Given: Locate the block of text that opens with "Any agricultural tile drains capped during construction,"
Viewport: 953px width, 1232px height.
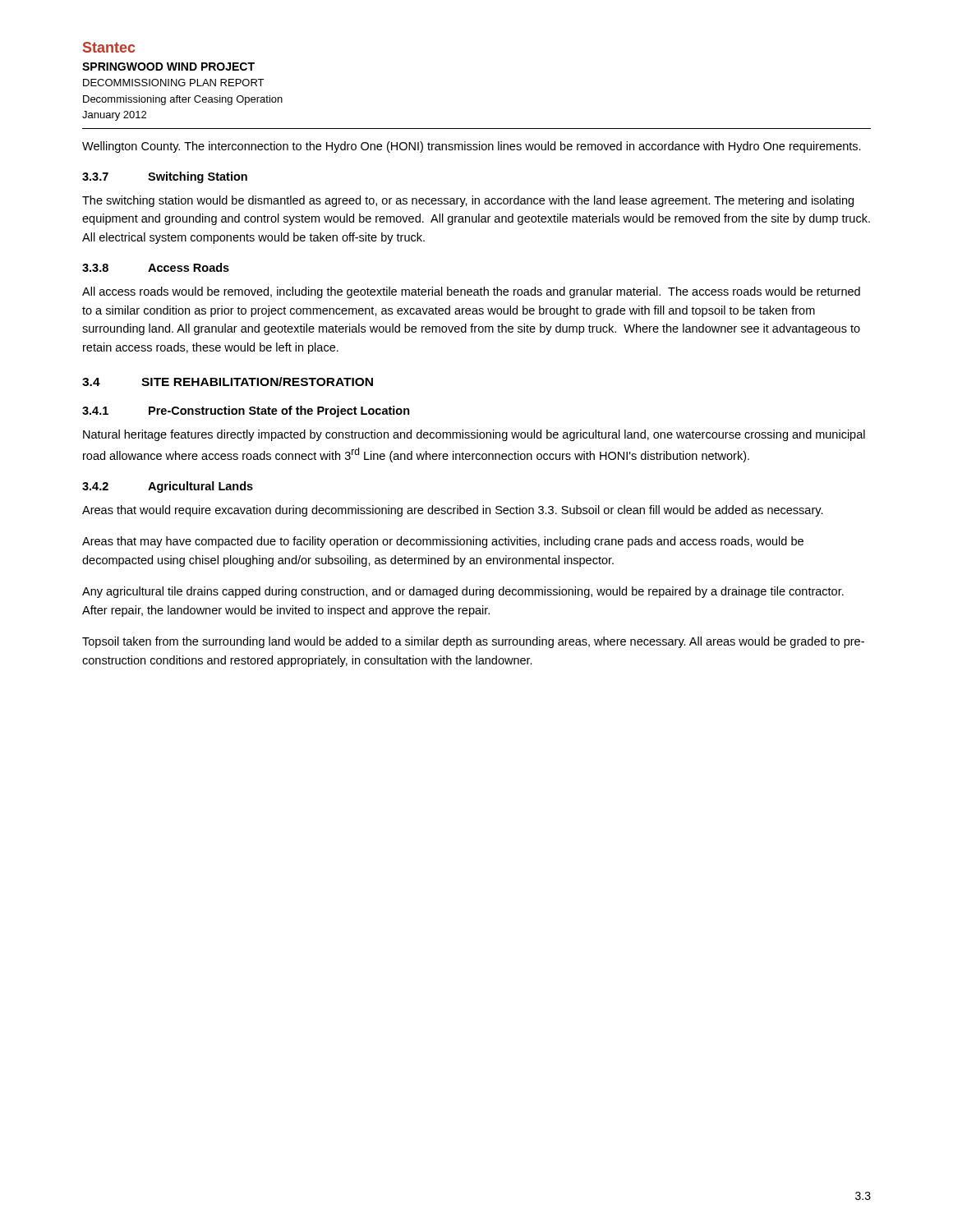Looking at the screenshot, I should coord(463,601).
